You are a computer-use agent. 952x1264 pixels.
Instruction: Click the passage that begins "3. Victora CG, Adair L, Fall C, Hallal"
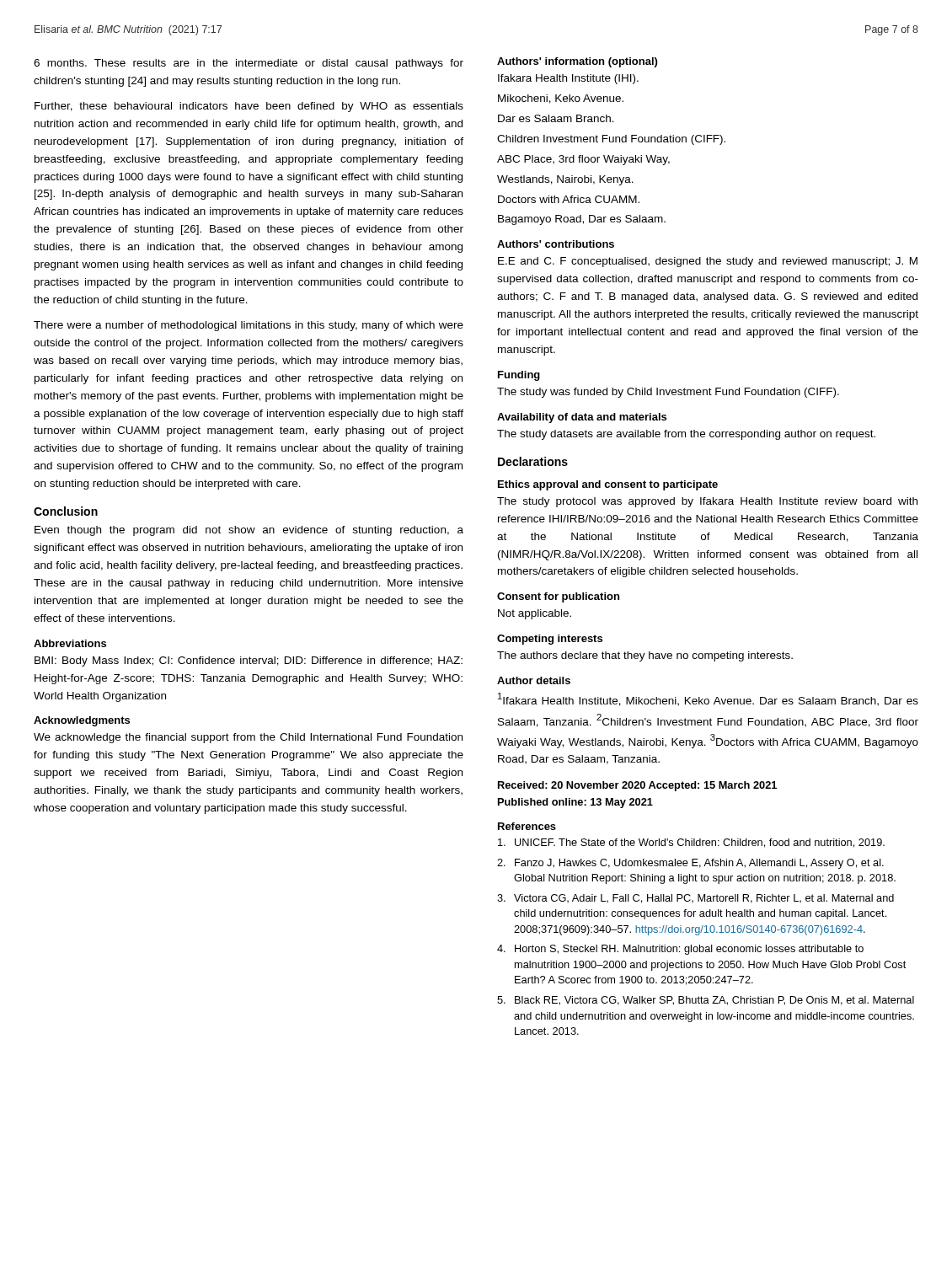(x=708, y=914)
